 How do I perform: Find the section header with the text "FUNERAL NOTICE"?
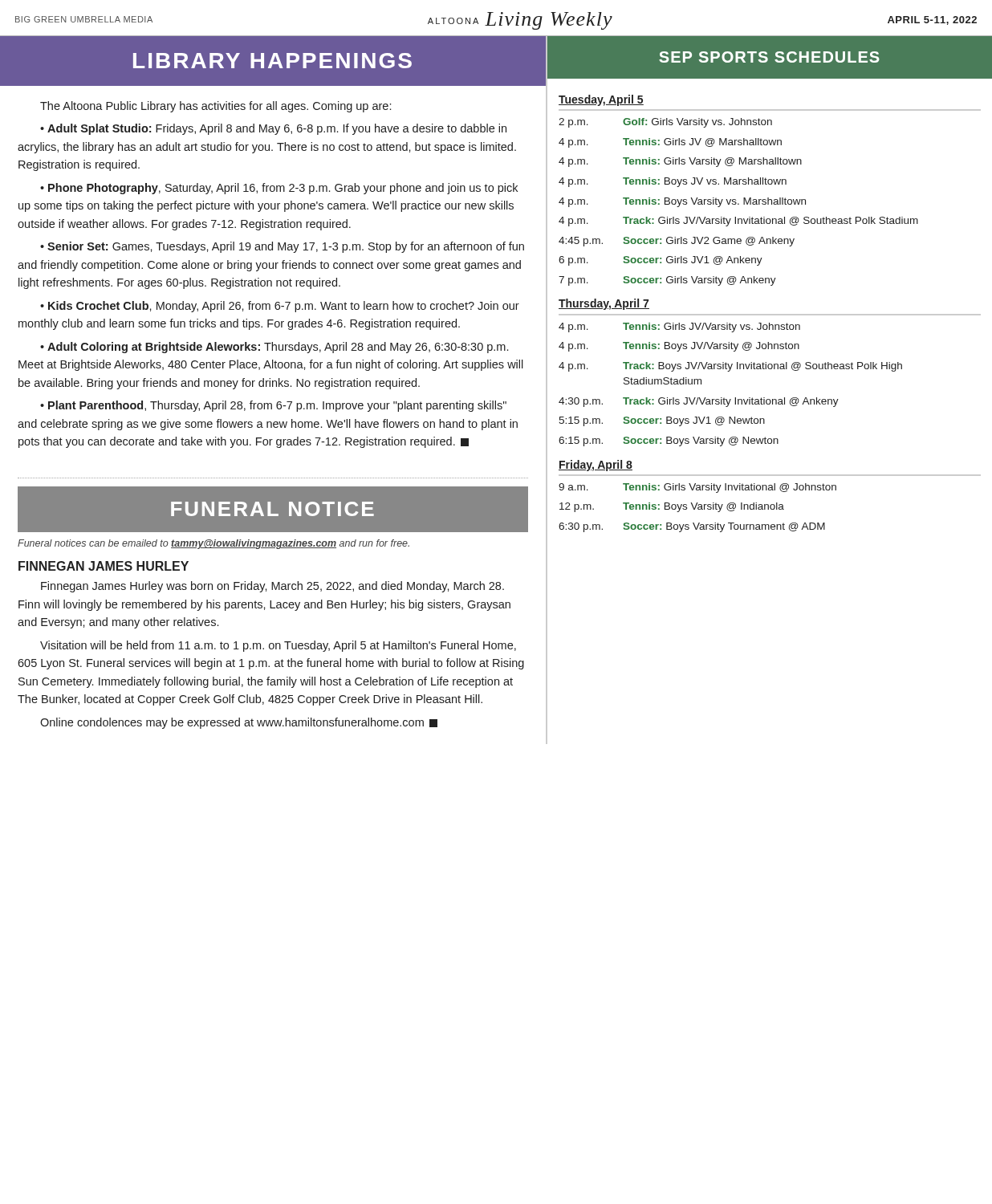pyautogui.click(x=273, y=509)
